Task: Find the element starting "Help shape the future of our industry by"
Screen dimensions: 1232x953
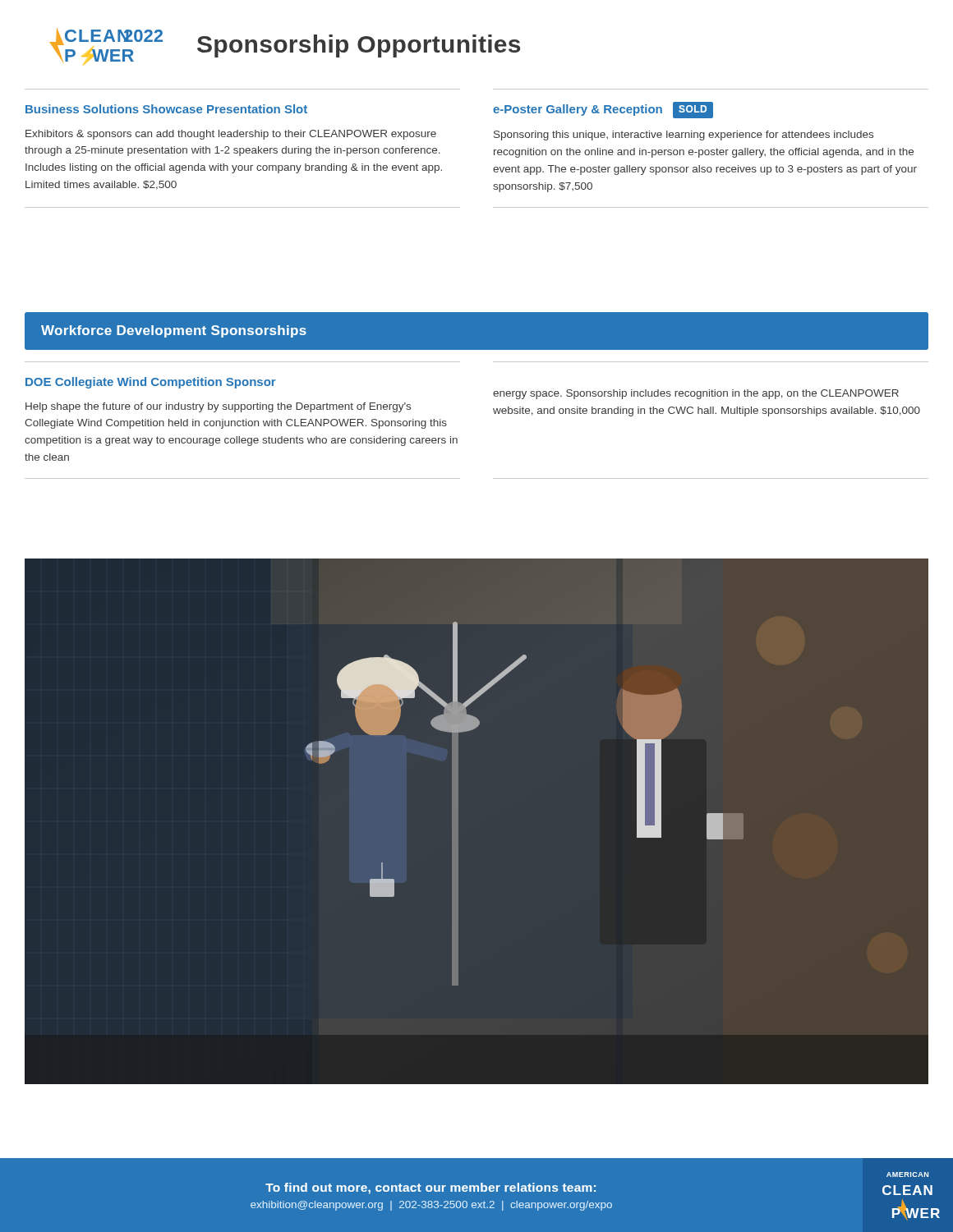Action: (x=241, y=432)
